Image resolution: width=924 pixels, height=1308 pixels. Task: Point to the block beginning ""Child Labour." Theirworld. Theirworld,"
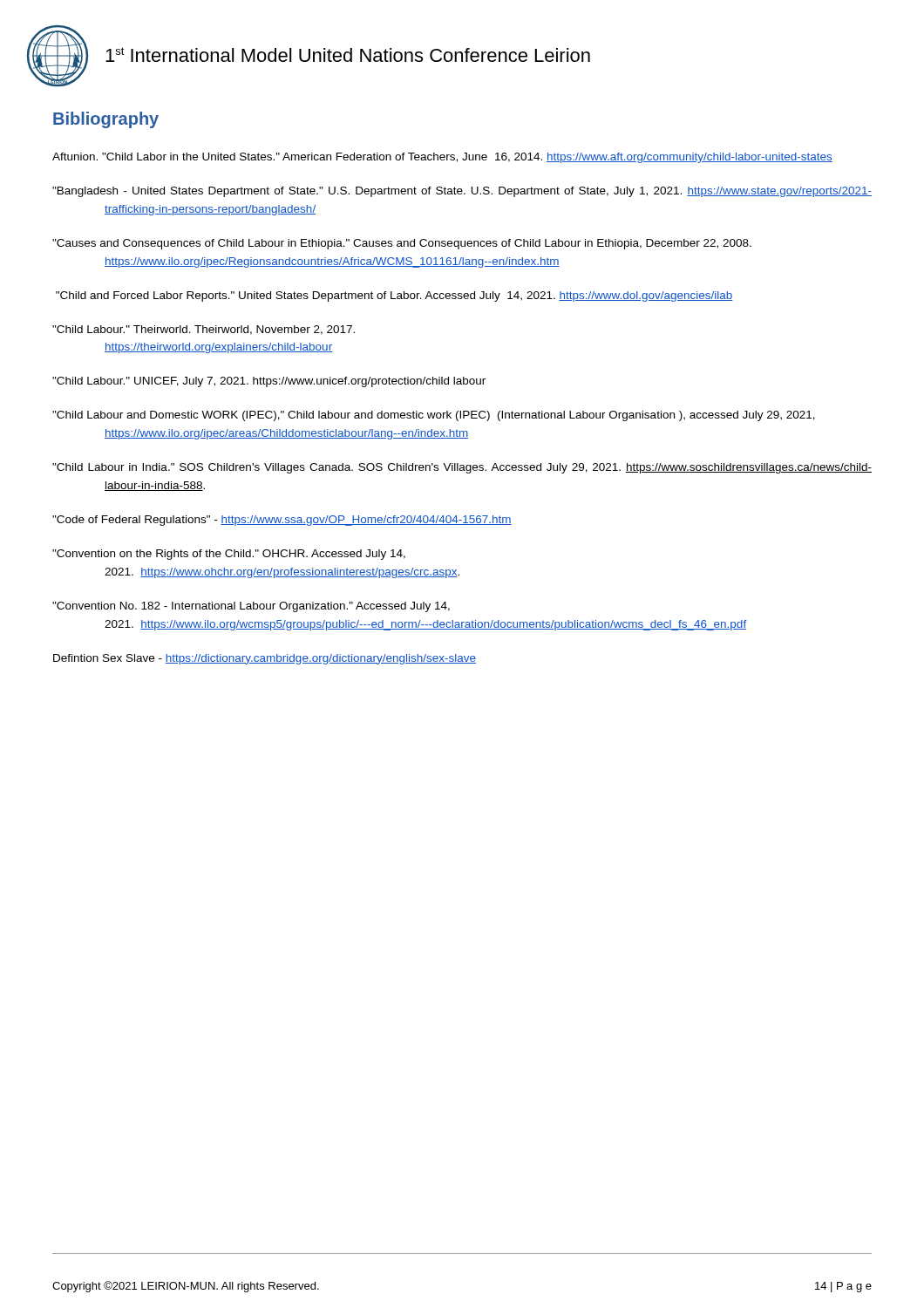click(204, 330)
